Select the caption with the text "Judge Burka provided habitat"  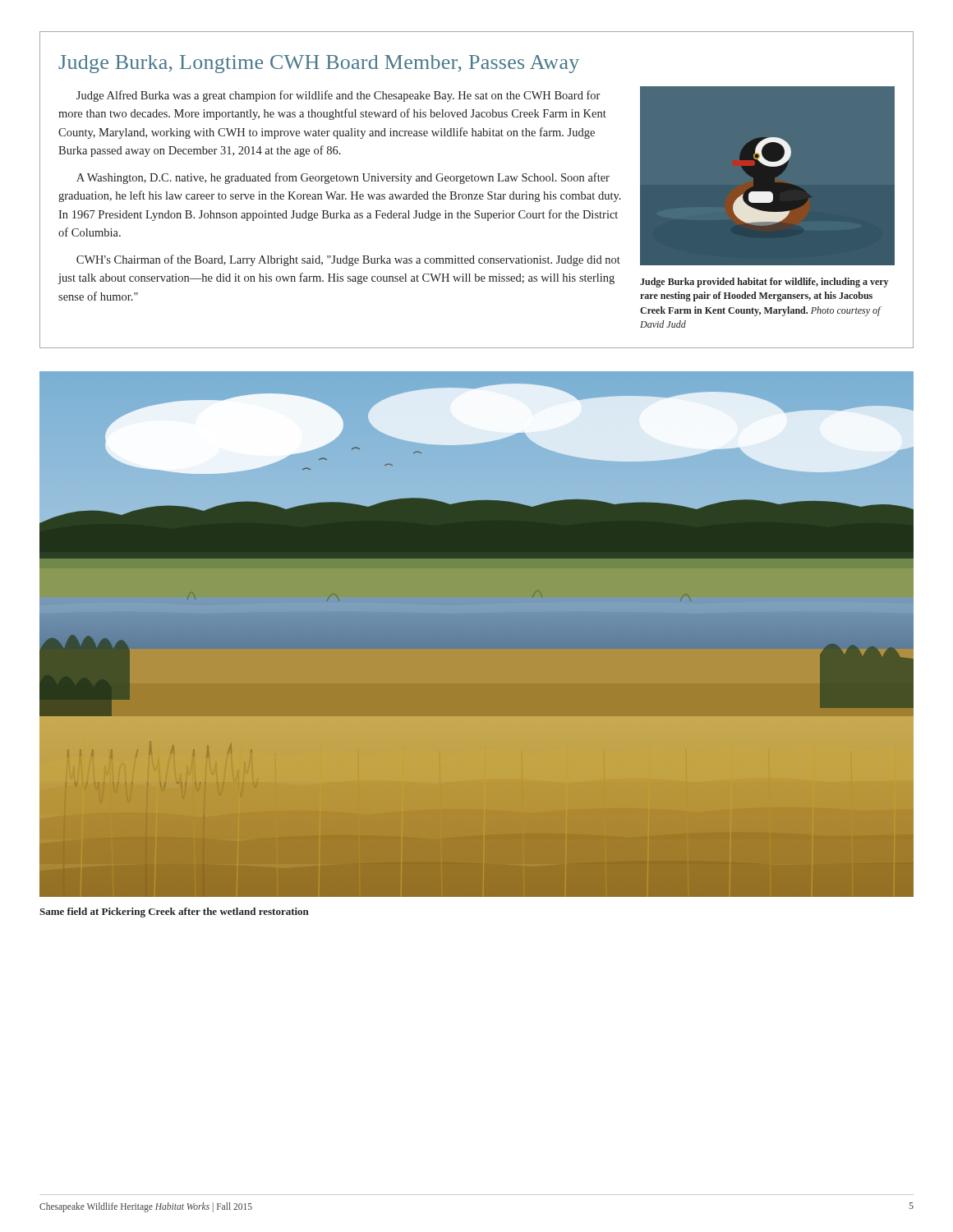(764, 303)
